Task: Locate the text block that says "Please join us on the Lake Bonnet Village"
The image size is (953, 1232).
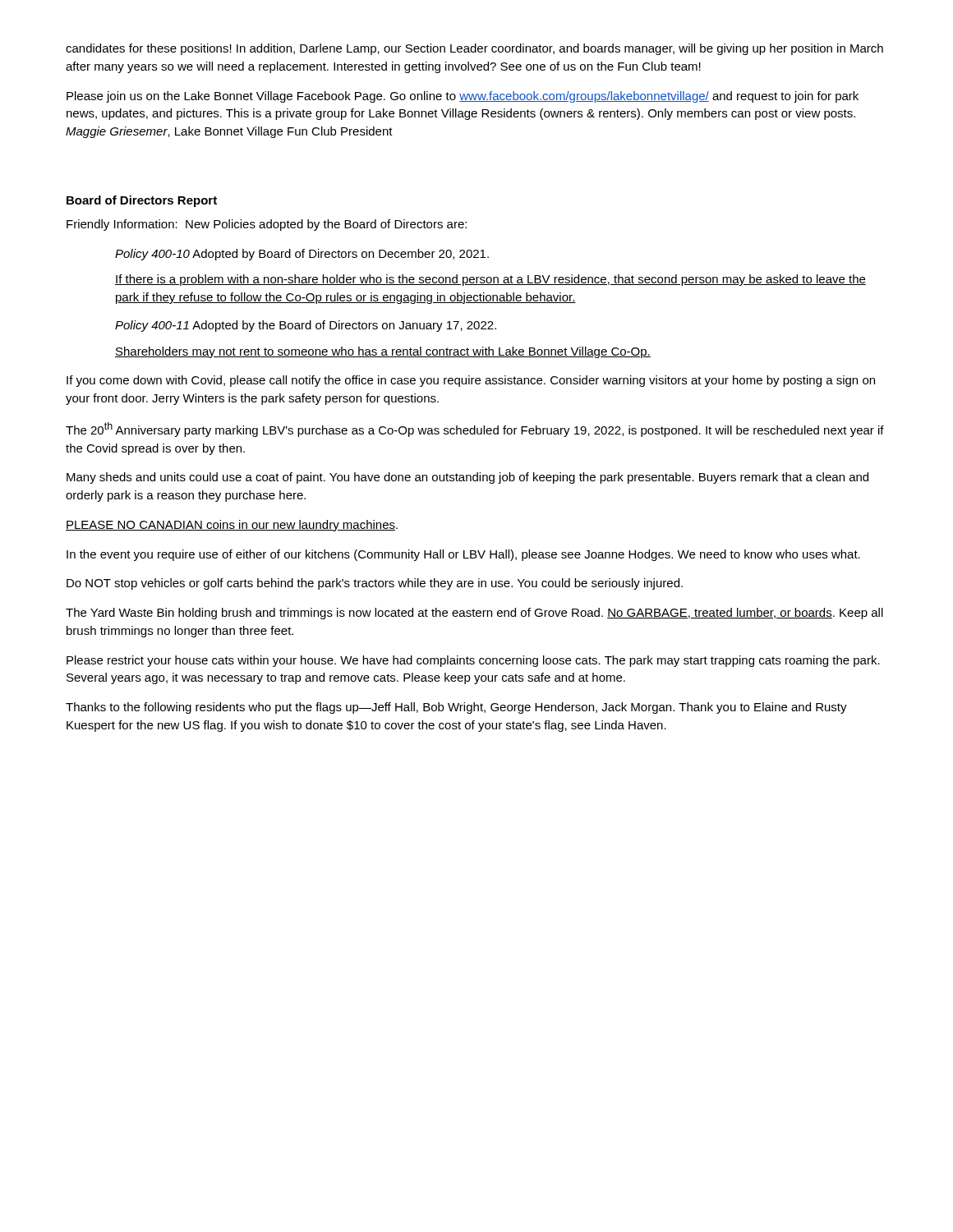Action: pyautogui.click(x=462, y=113)
